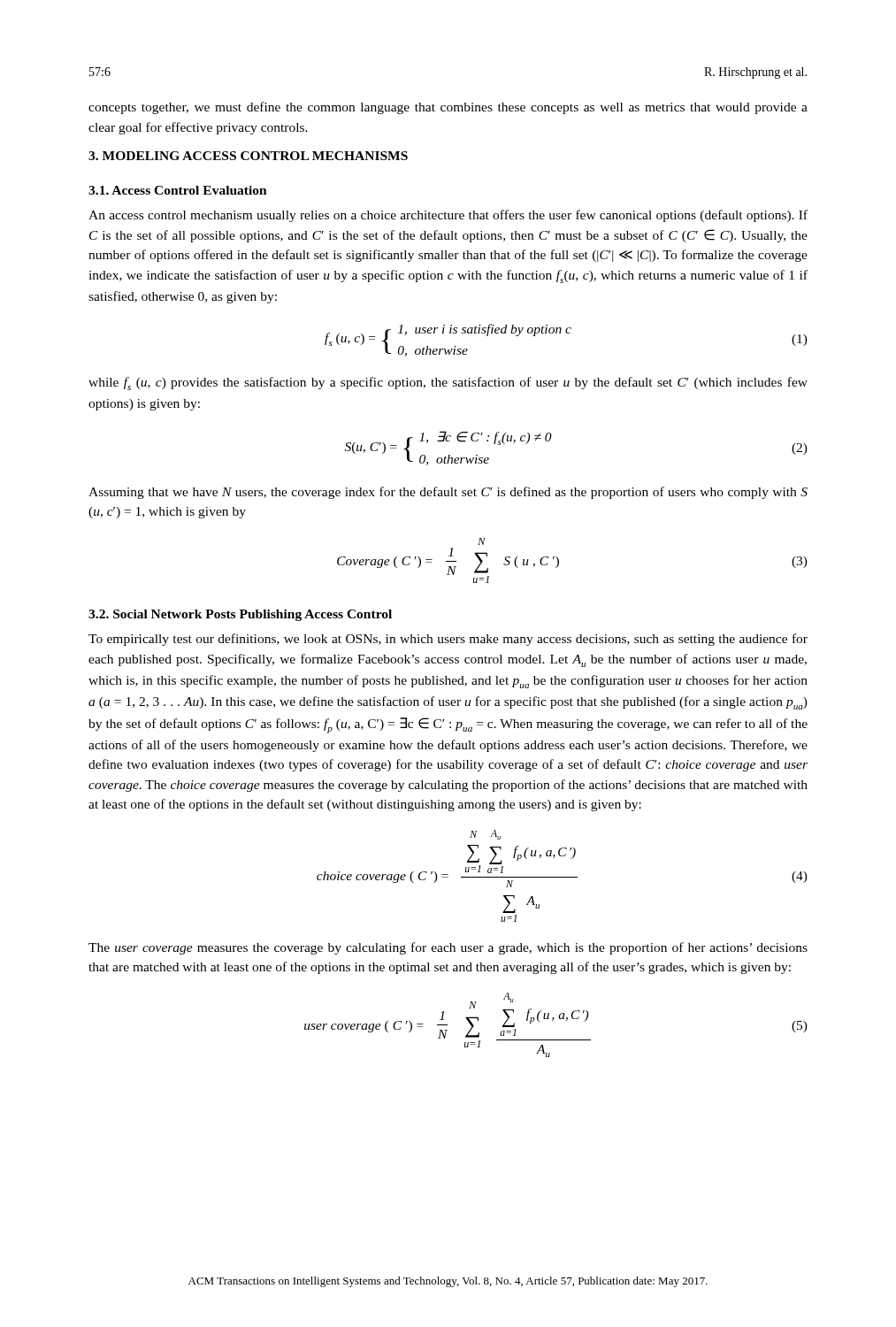This screenshot has height=1327, width=896.
Task: Locate the block starting "3.2. Social Network Posts Publishing Access Control"
Action: click(x=240, y=613)
